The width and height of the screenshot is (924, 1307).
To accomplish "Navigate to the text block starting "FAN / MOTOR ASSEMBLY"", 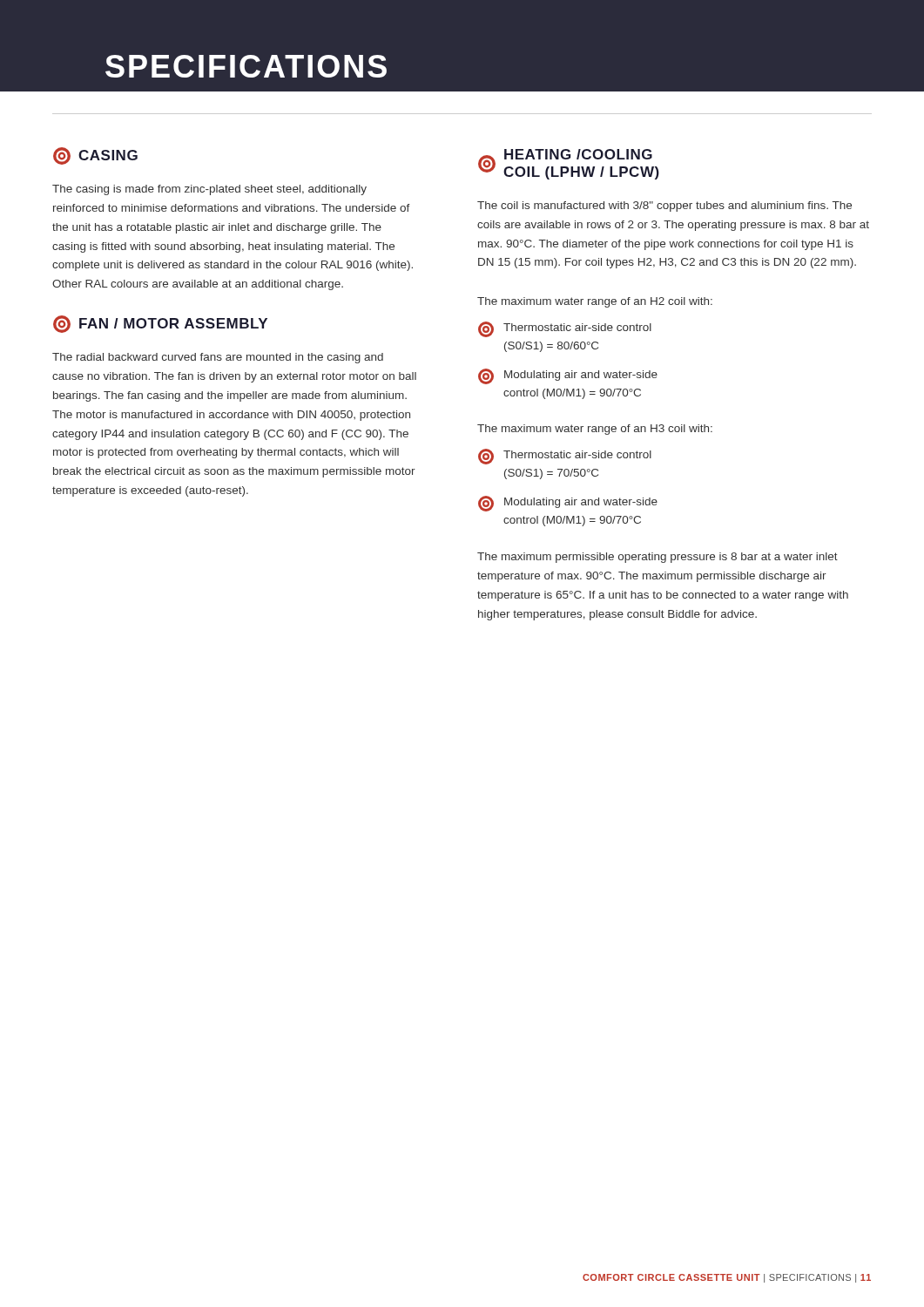I will (x=235, y=324).
